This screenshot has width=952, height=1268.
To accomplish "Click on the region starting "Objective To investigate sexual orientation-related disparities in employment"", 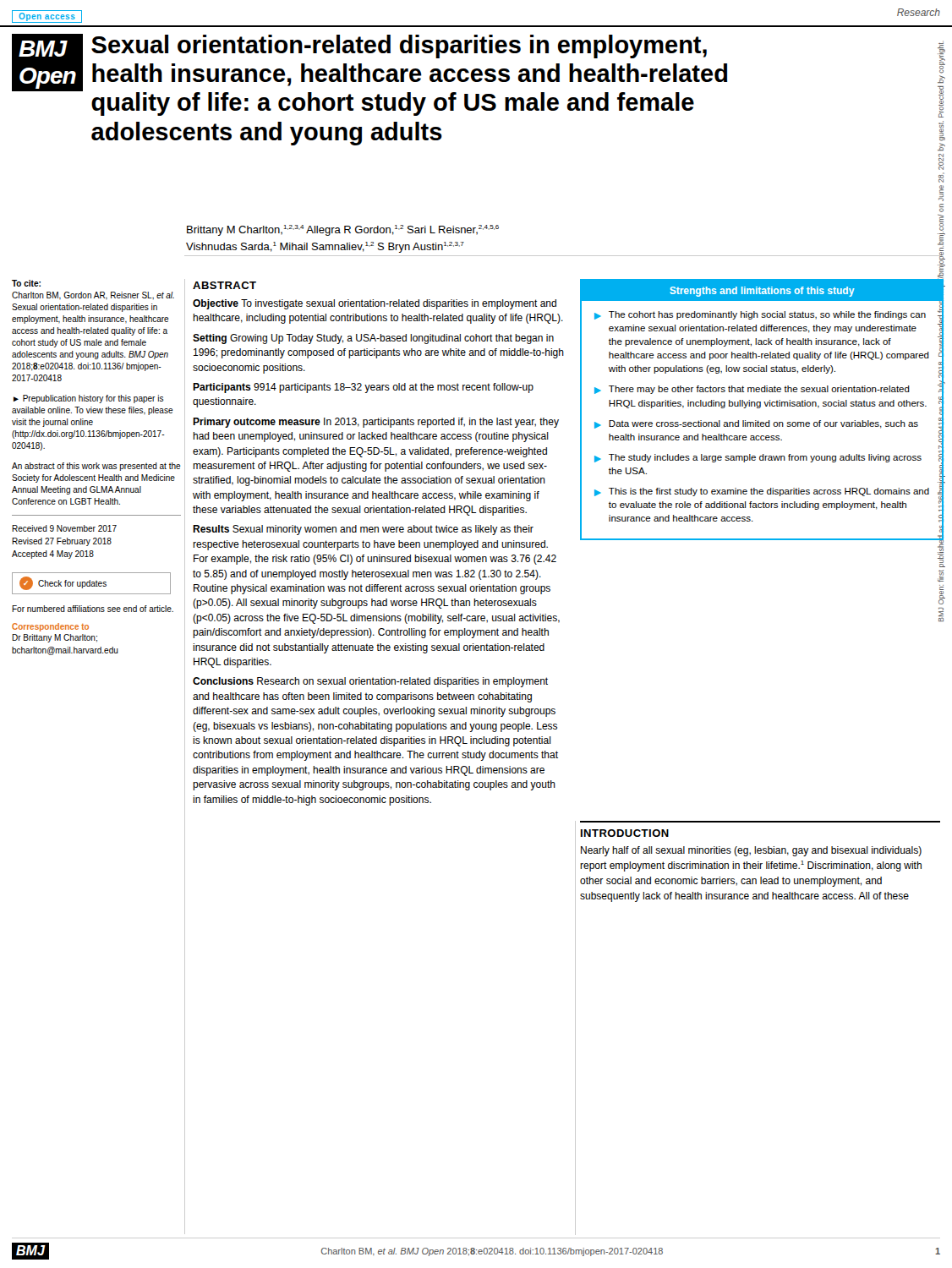I will [x=378, y=311].
